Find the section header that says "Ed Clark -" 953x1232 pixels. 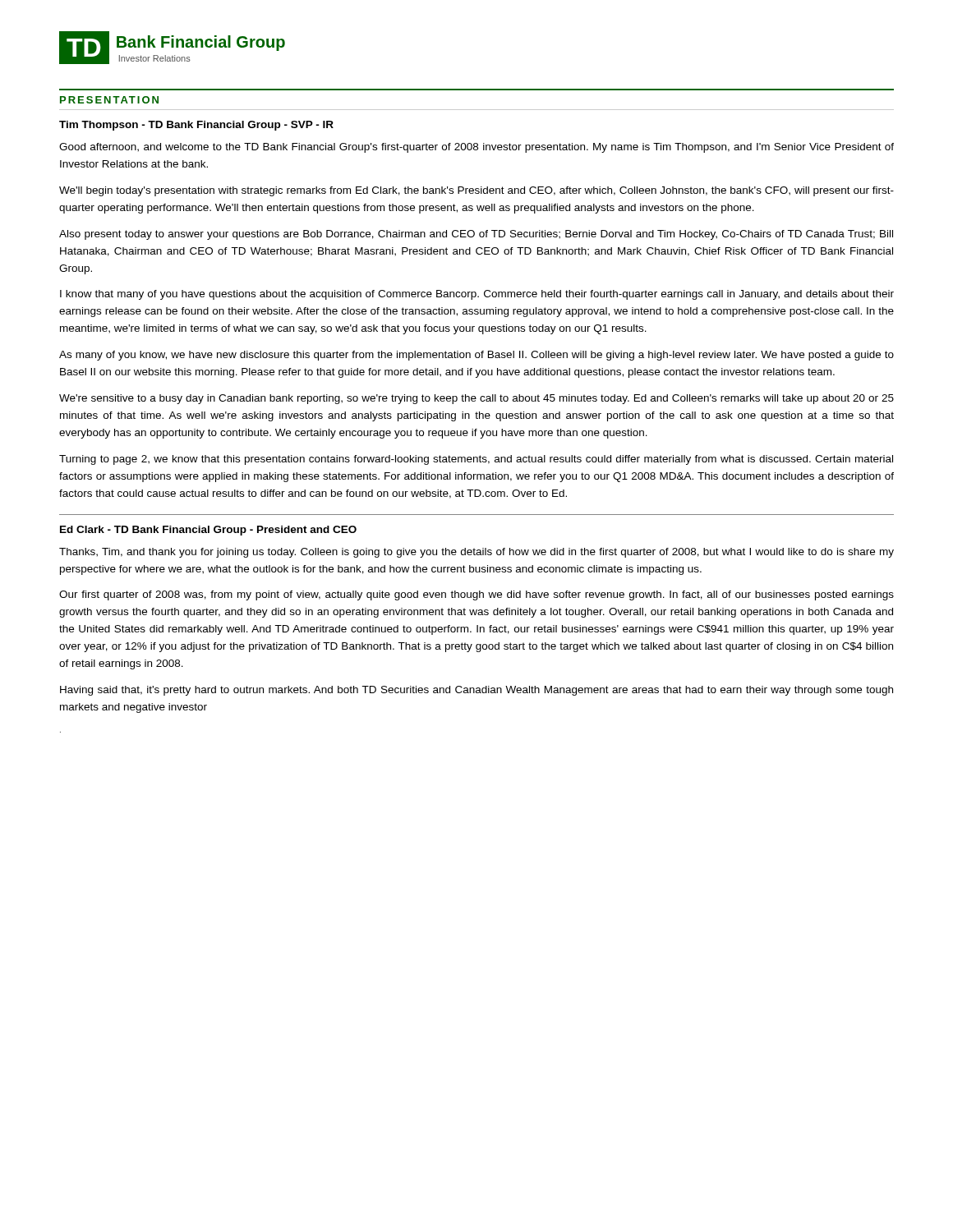[x=208, y=529]
